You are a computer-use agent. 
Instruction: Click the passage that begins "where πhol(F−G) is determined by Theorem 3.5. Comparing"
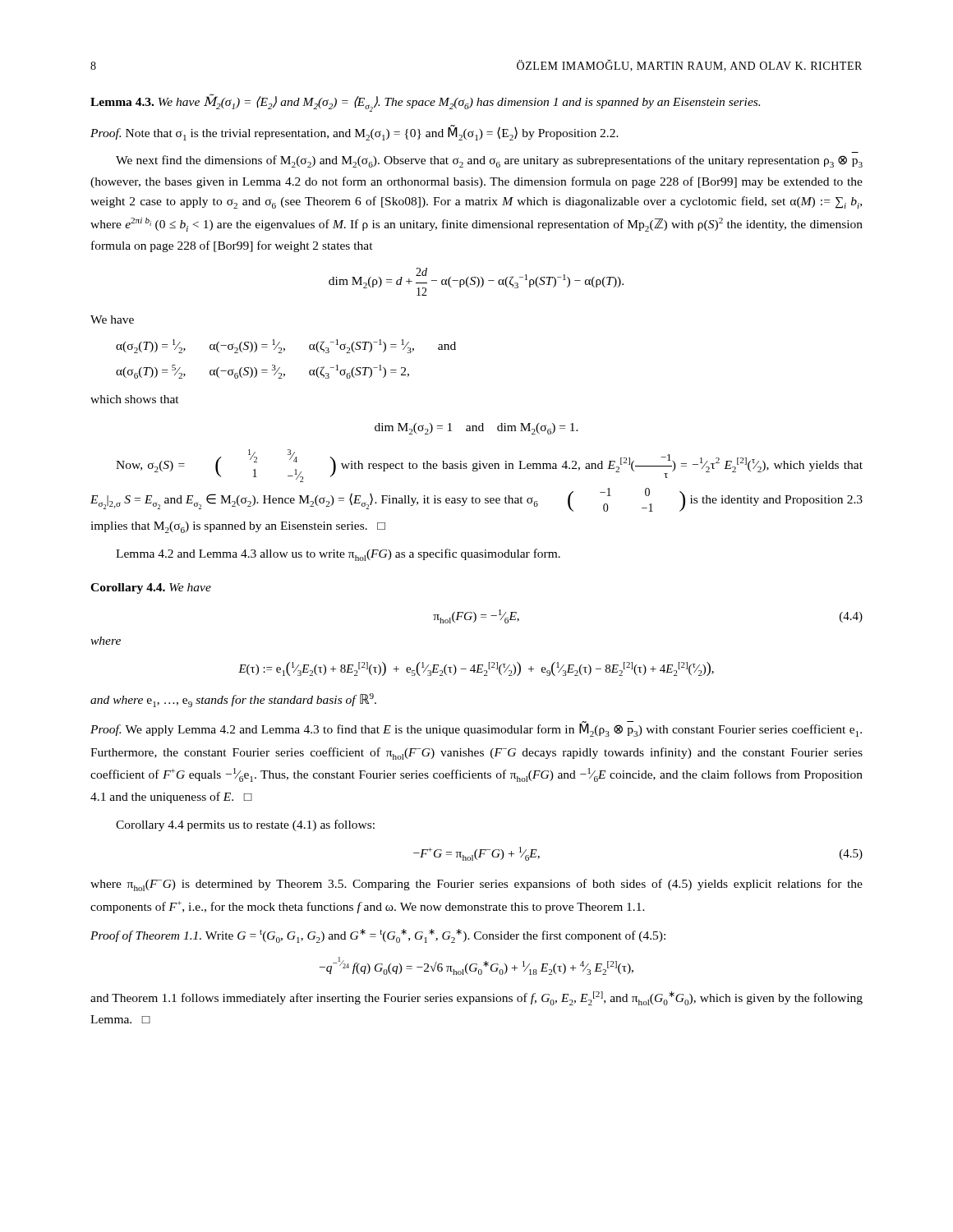[x=476, y=895]
